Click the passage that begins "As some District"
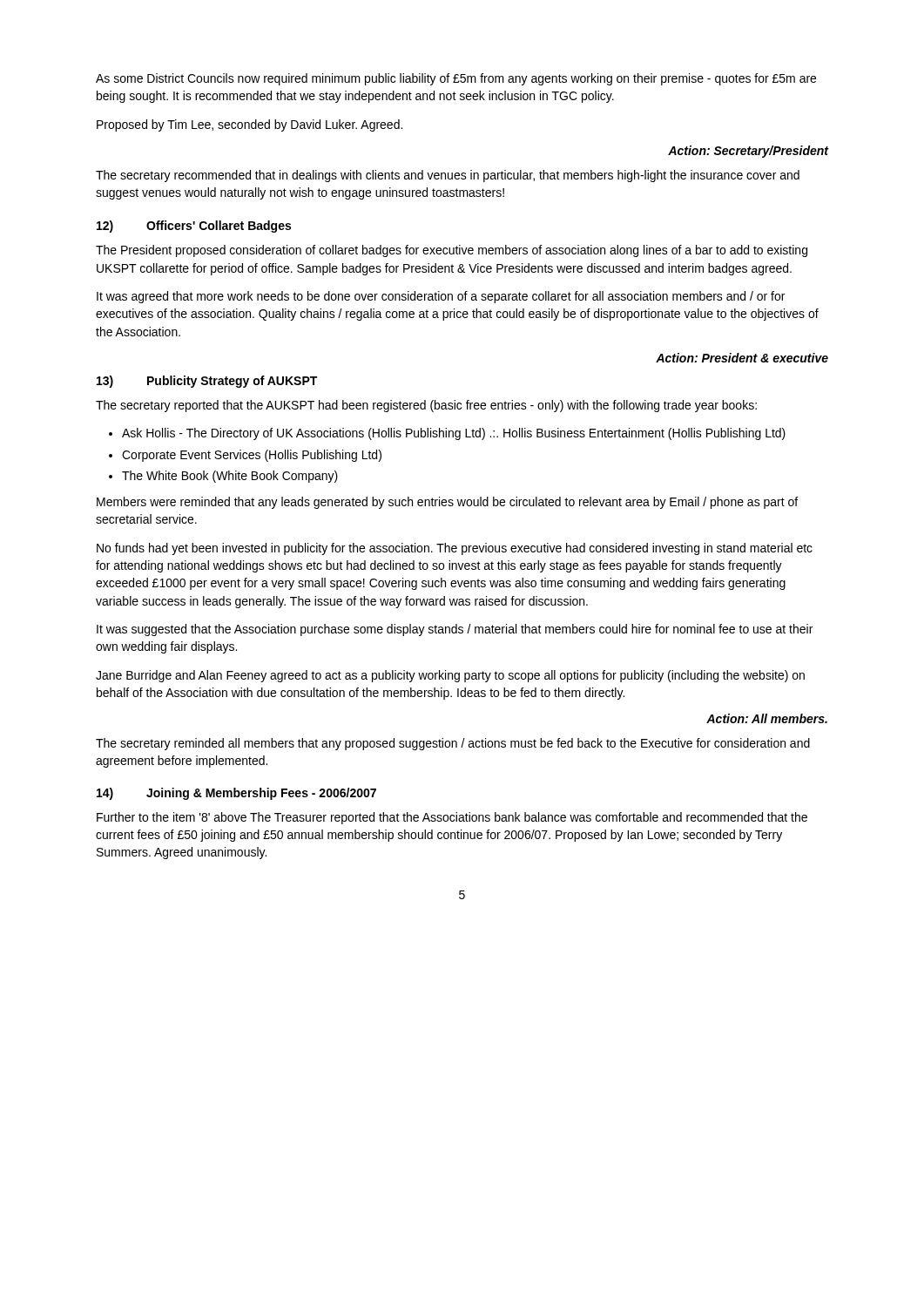 456,87
